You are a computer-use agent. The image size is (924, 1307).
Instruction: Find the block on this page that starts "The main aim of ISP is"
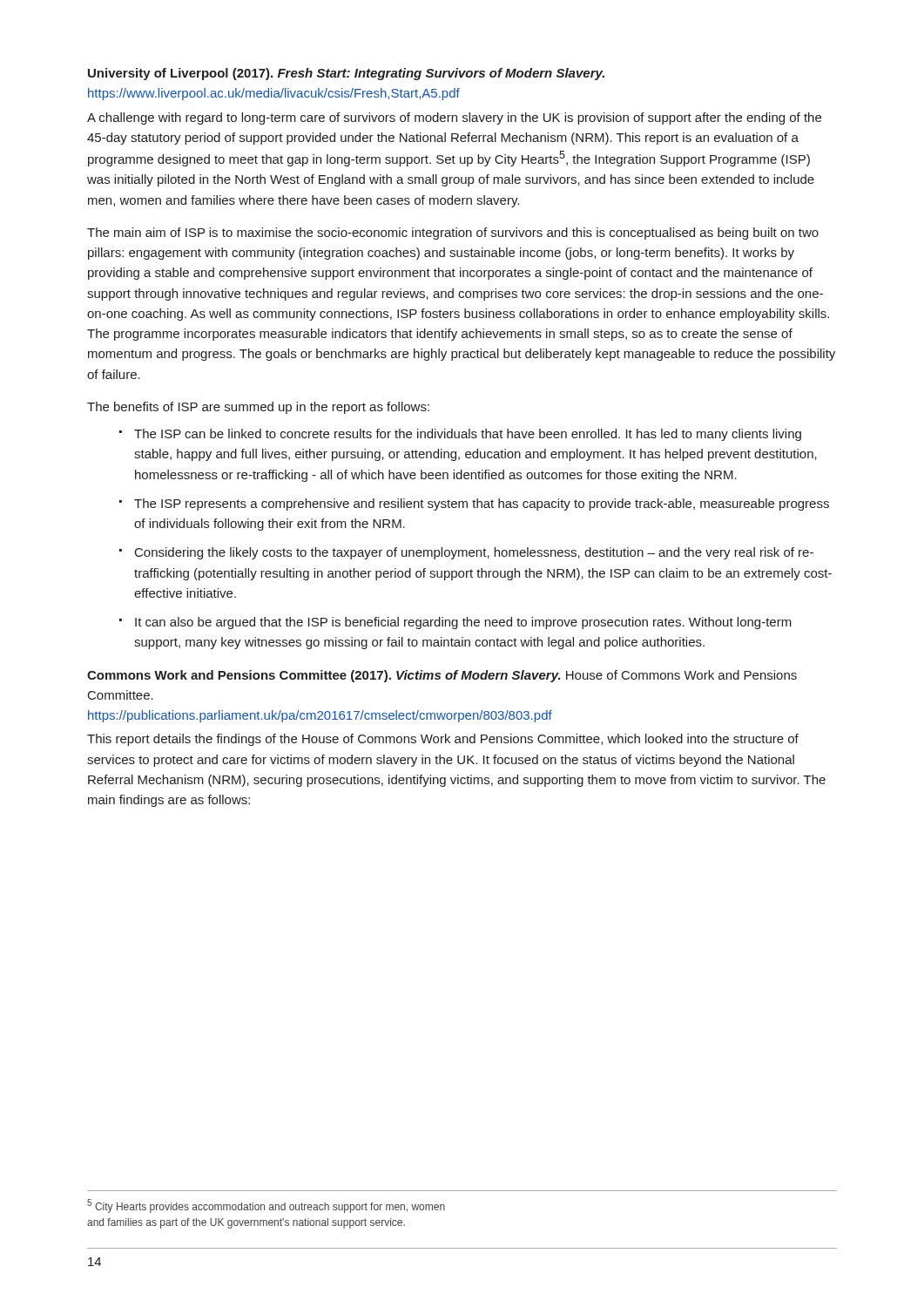click(x=461, y=303)
